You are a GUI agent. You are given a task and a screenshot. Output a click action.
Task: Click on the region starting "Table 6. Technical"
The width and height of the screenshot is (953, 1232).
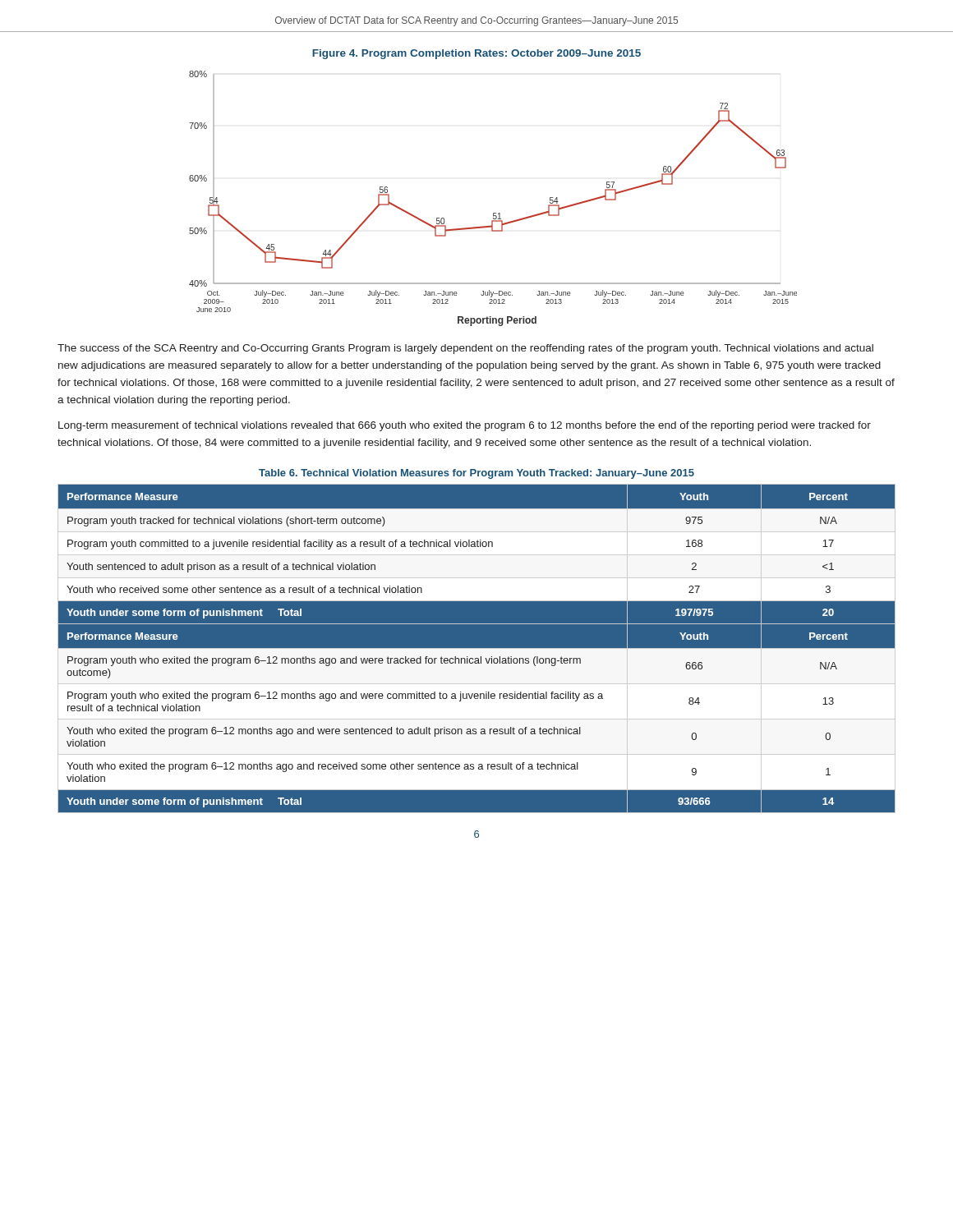476,472
